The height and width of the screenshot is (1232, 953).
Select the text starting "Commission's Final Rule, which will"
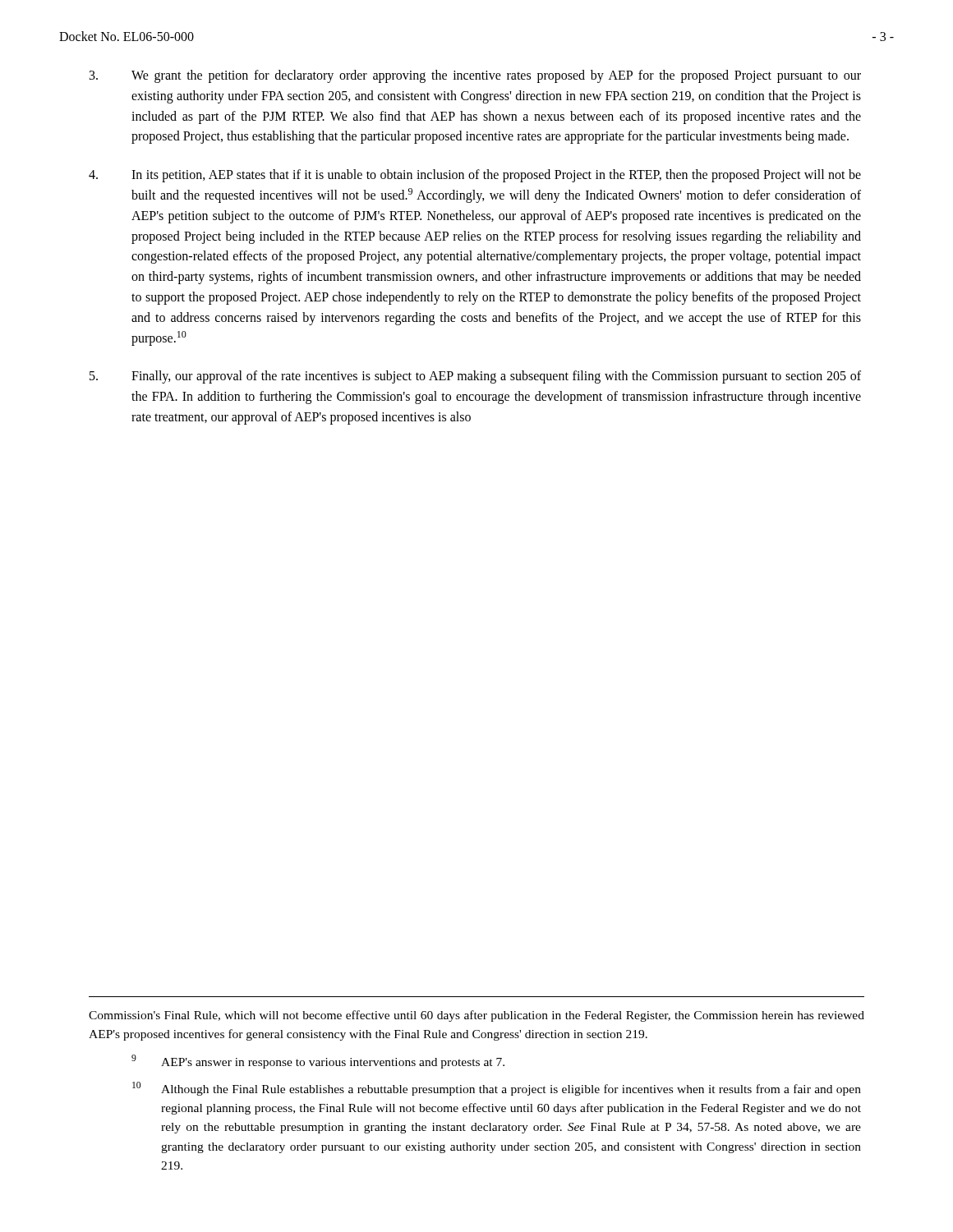(x=476, y=1024)
